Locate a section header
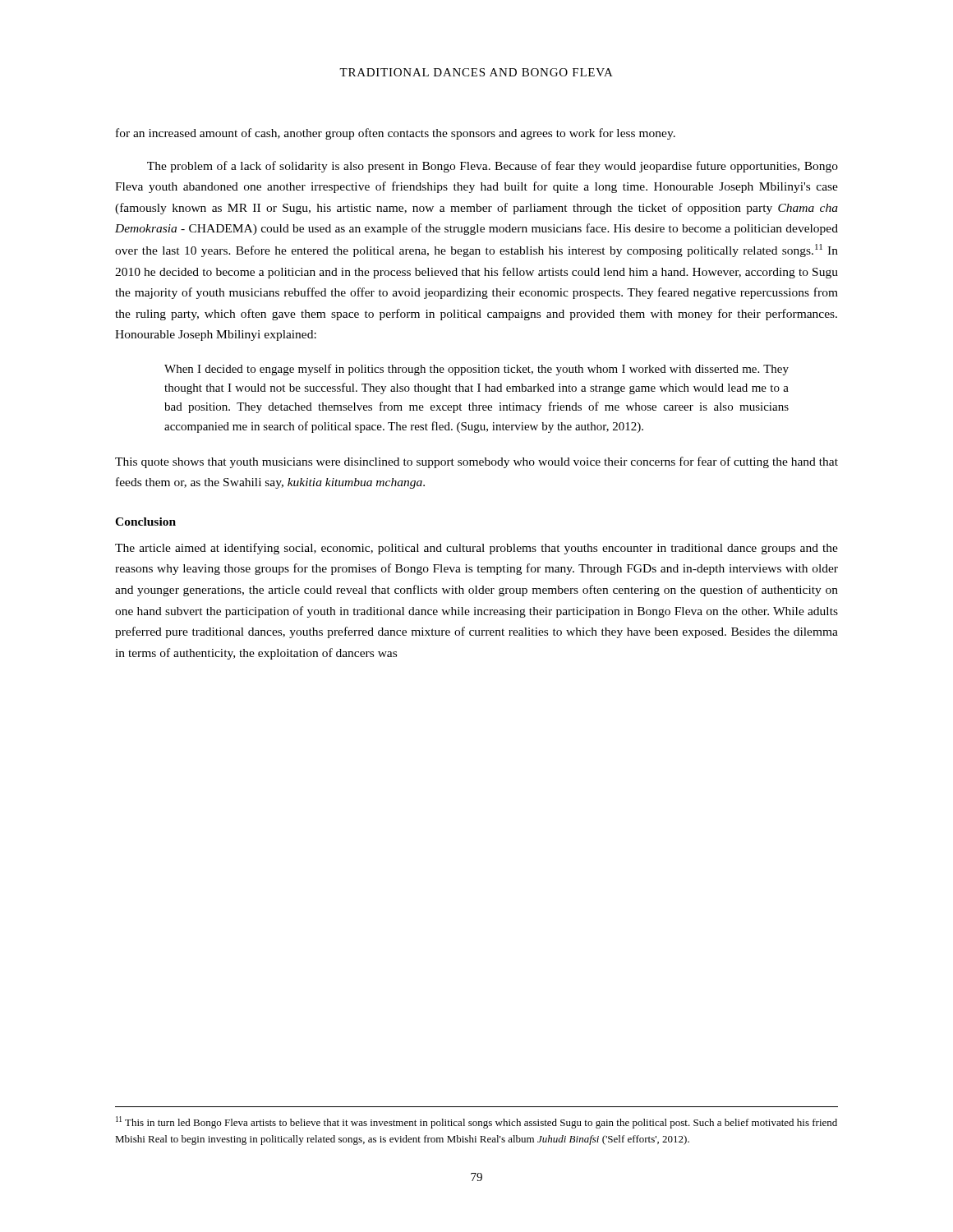This screenshot has height=1232, width=953. tap(145, 521)
